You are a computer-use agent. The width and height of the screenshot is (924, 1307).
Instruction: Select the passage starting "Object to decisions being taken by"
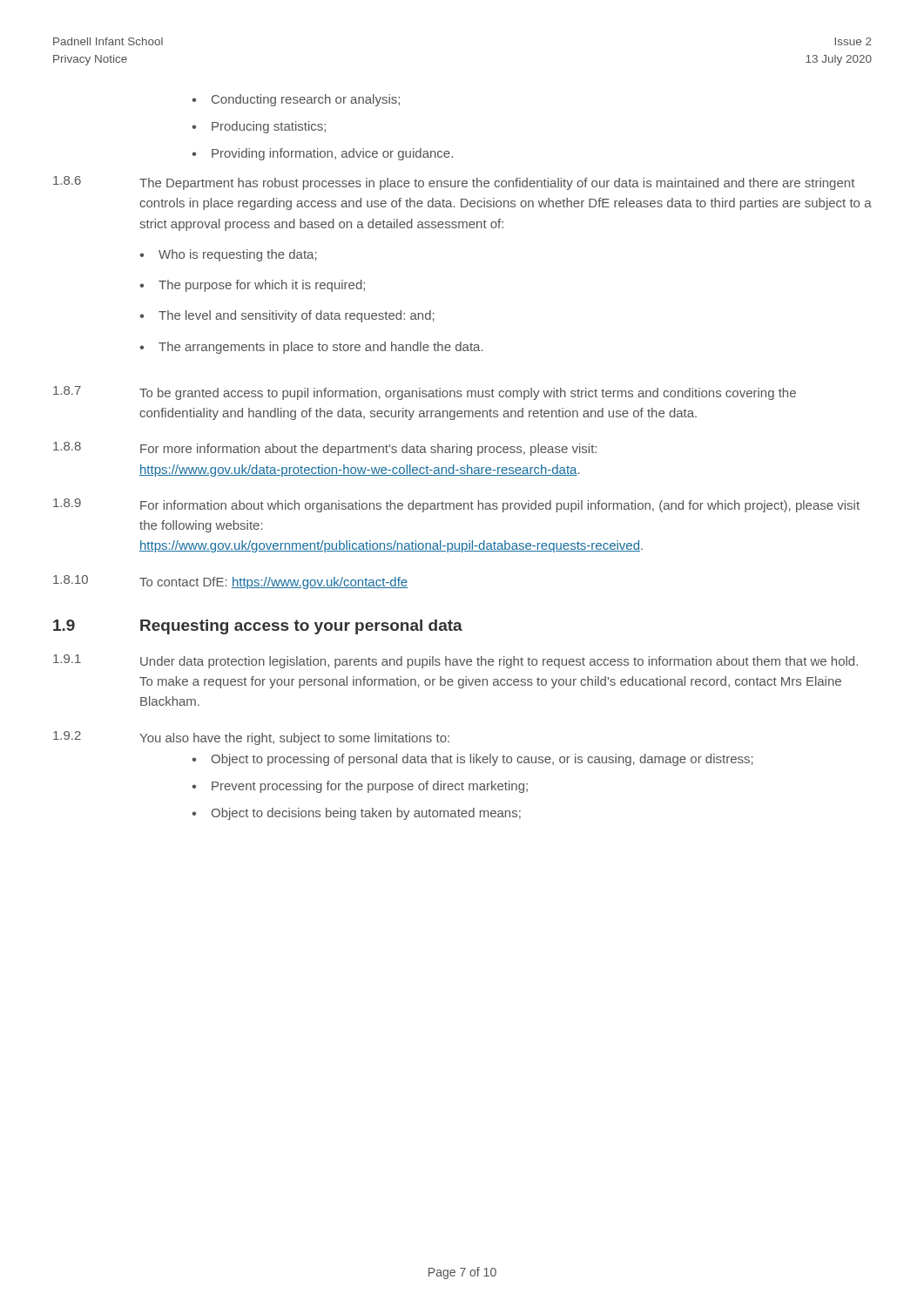356,814
